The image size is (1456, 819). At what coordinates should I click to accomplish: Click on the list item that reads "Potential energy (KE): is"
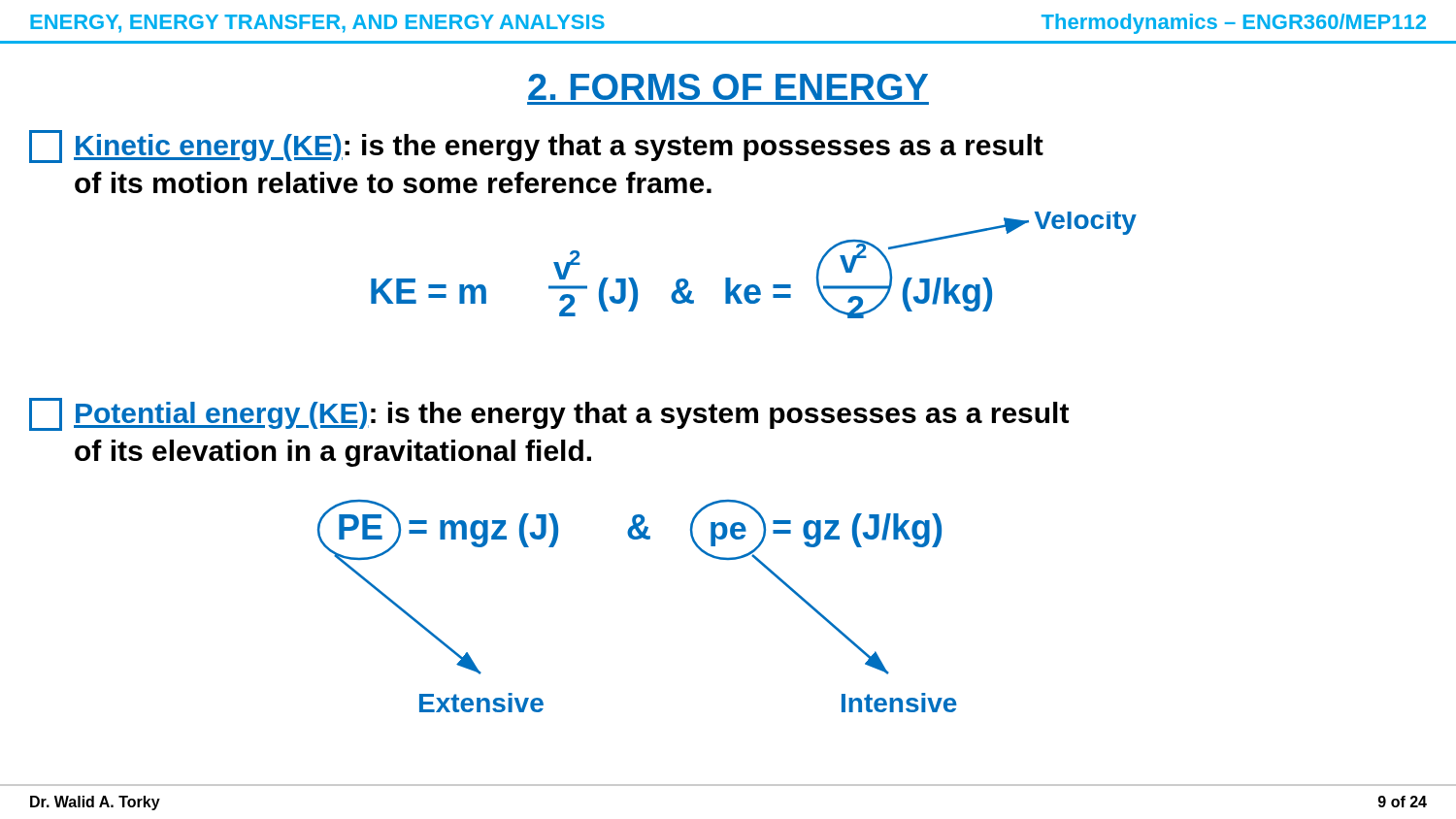point(728,432)
